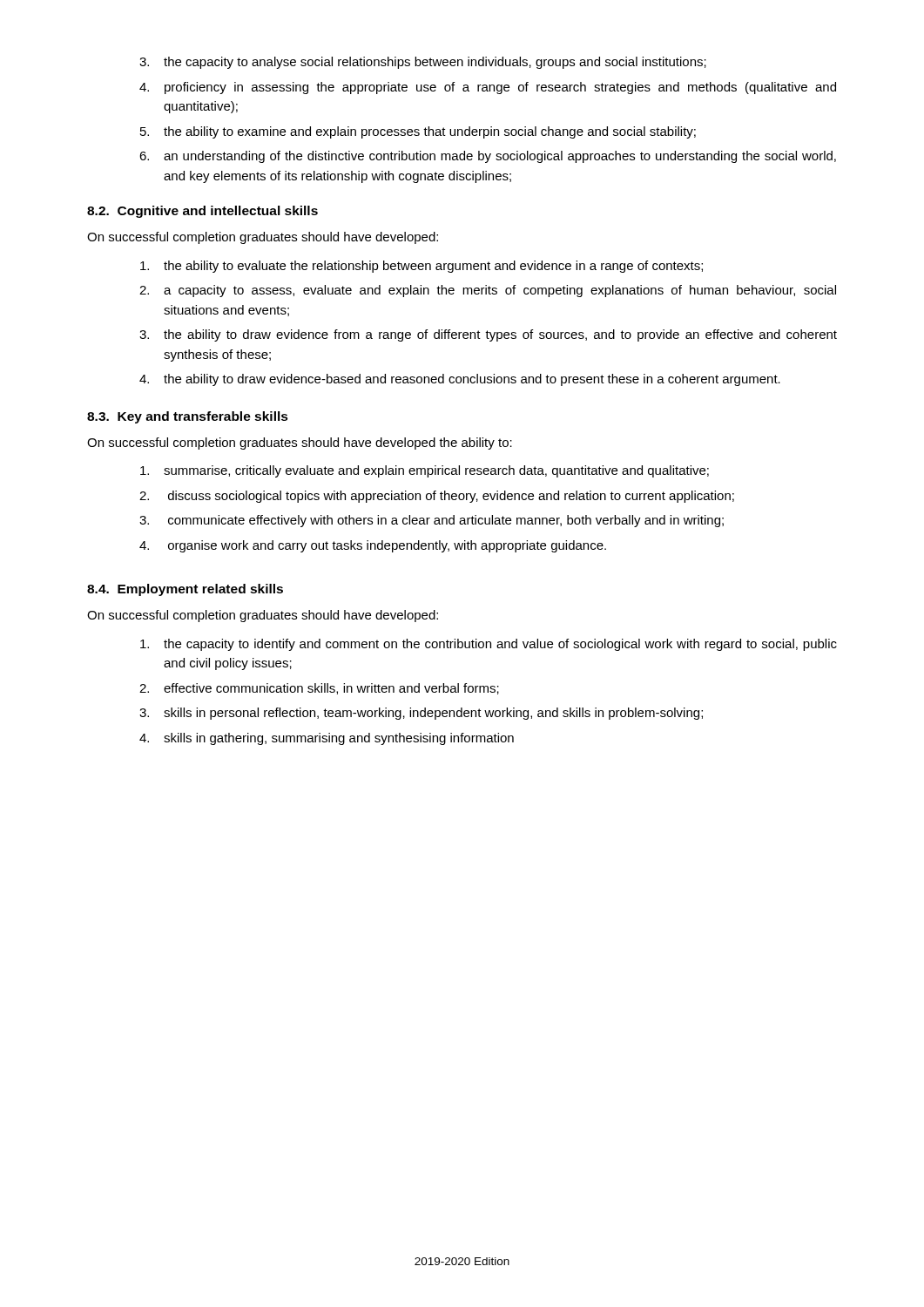
Task: Point to the element starting "4. organise work and carry out"
Action: click(x=488, y=545)
